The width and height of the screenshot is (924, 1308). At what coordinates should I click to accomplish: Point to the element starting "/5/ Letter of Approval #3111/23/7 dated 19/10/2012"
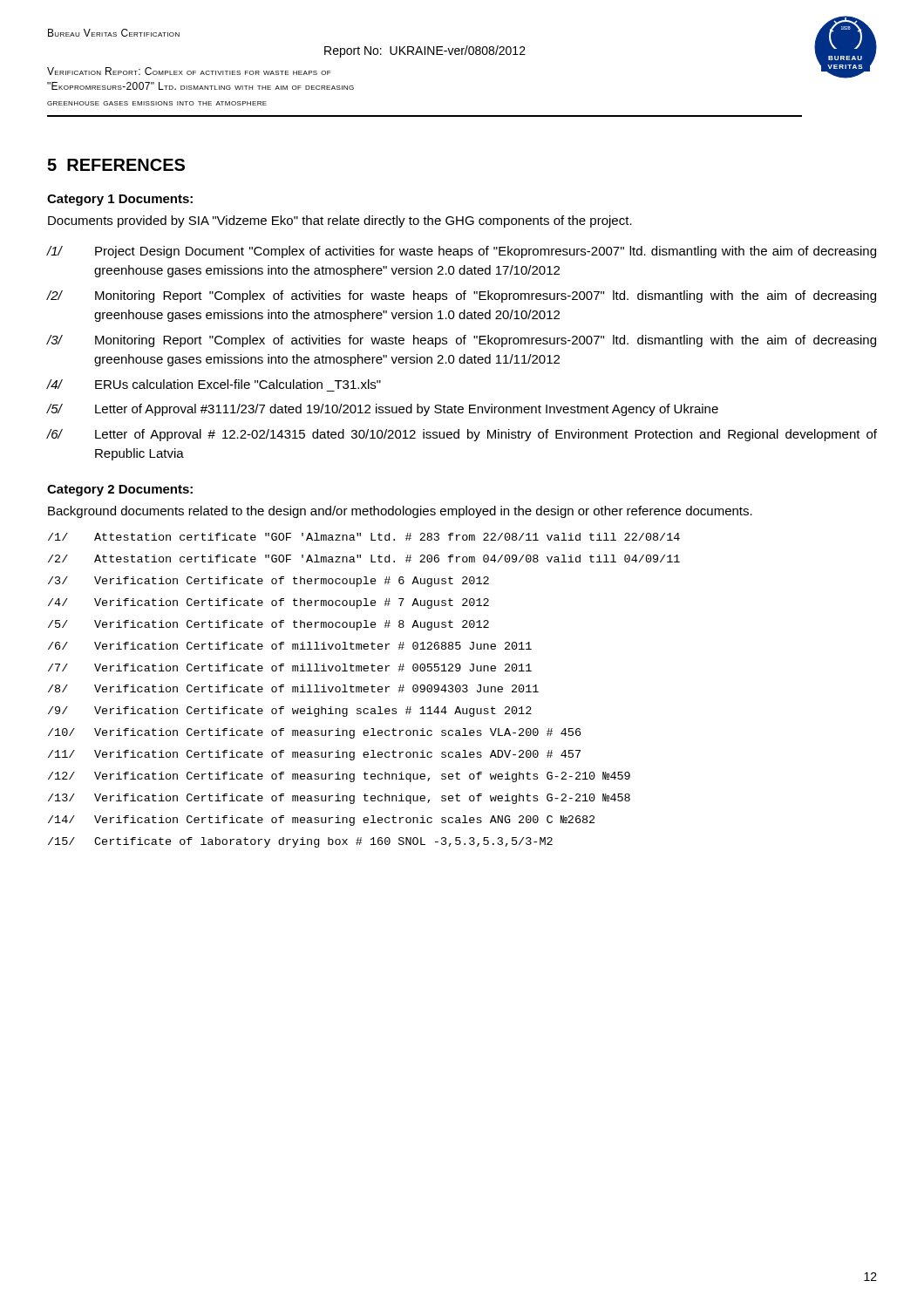(462, 409)
